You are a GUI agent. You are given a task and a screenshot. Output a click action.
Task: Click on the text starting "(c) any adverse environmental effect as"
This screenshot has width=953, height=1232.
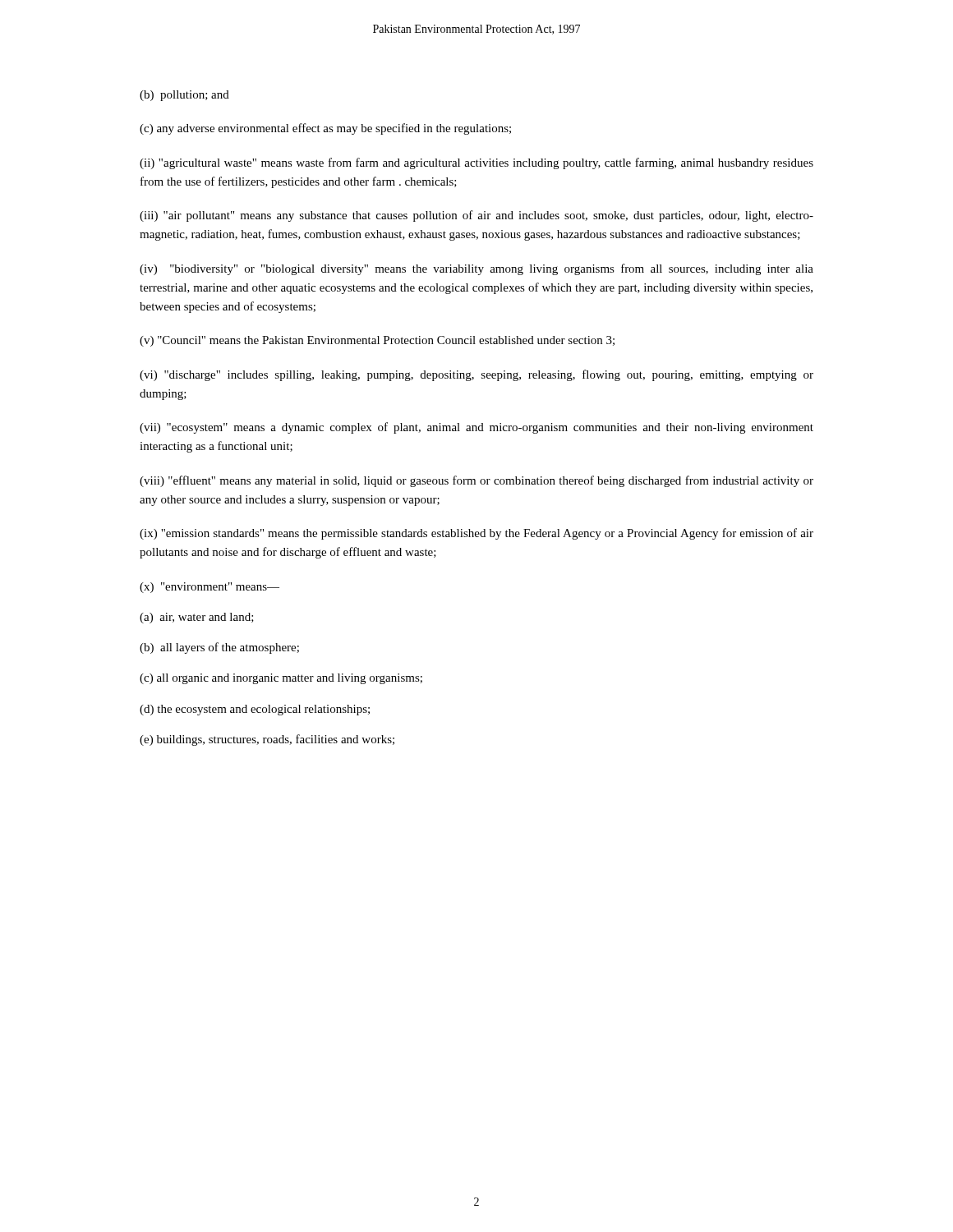click(326, 128)
